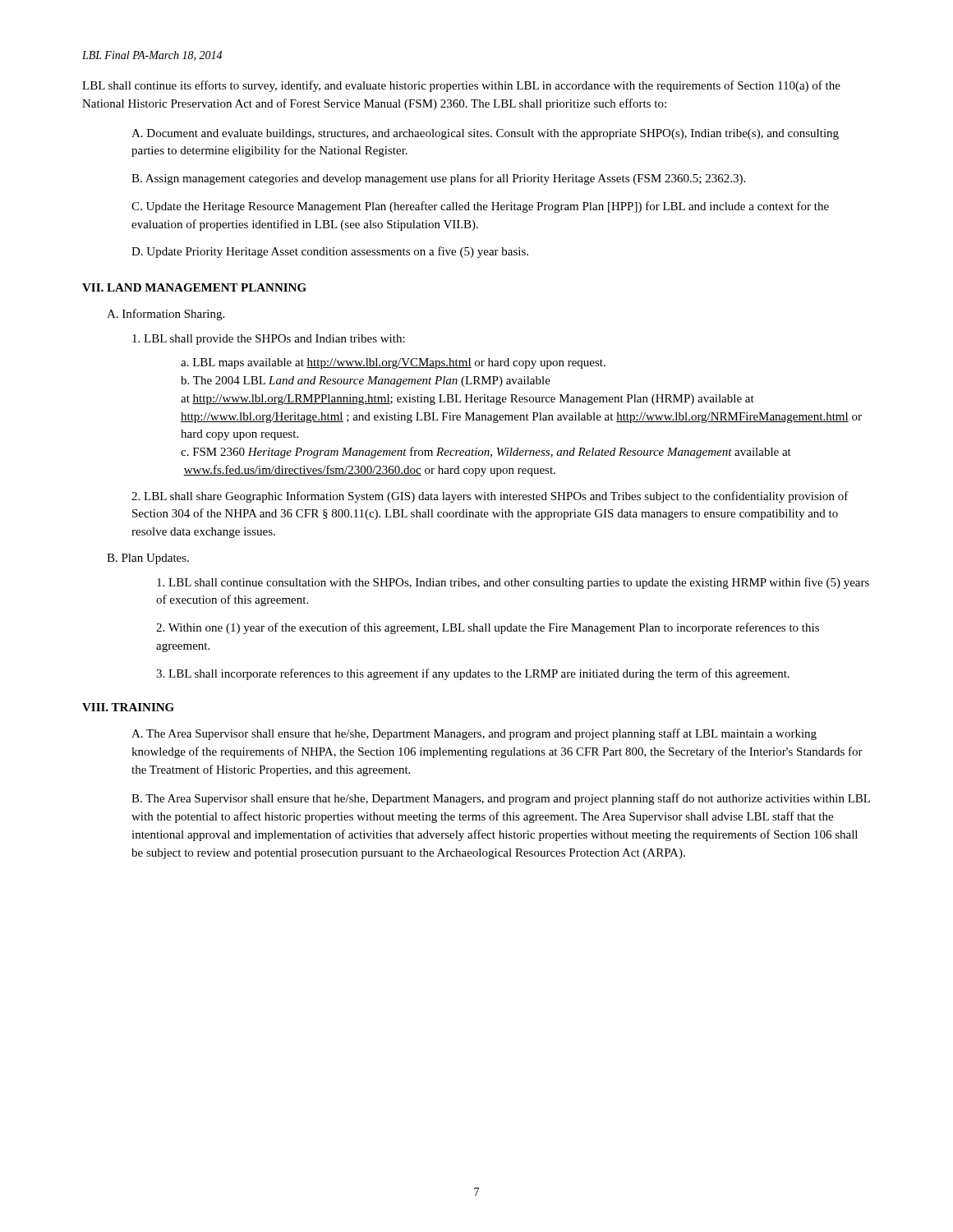Click on the element starting "A. Document and evaluate buildings, structures,"

(x=485, y=142)
